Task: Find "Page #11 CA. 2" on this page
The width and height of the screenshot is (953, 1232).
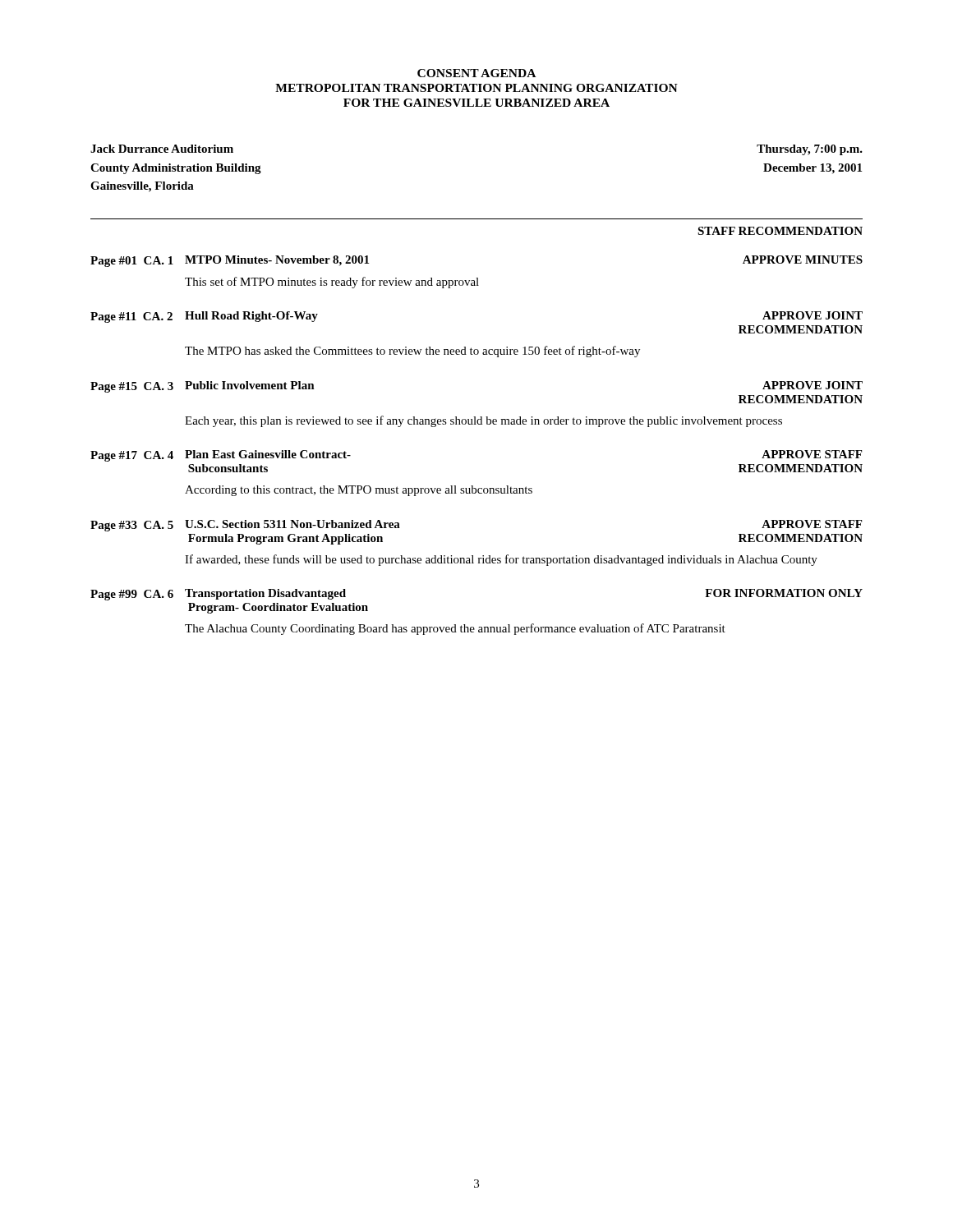Action: (132, 316)
